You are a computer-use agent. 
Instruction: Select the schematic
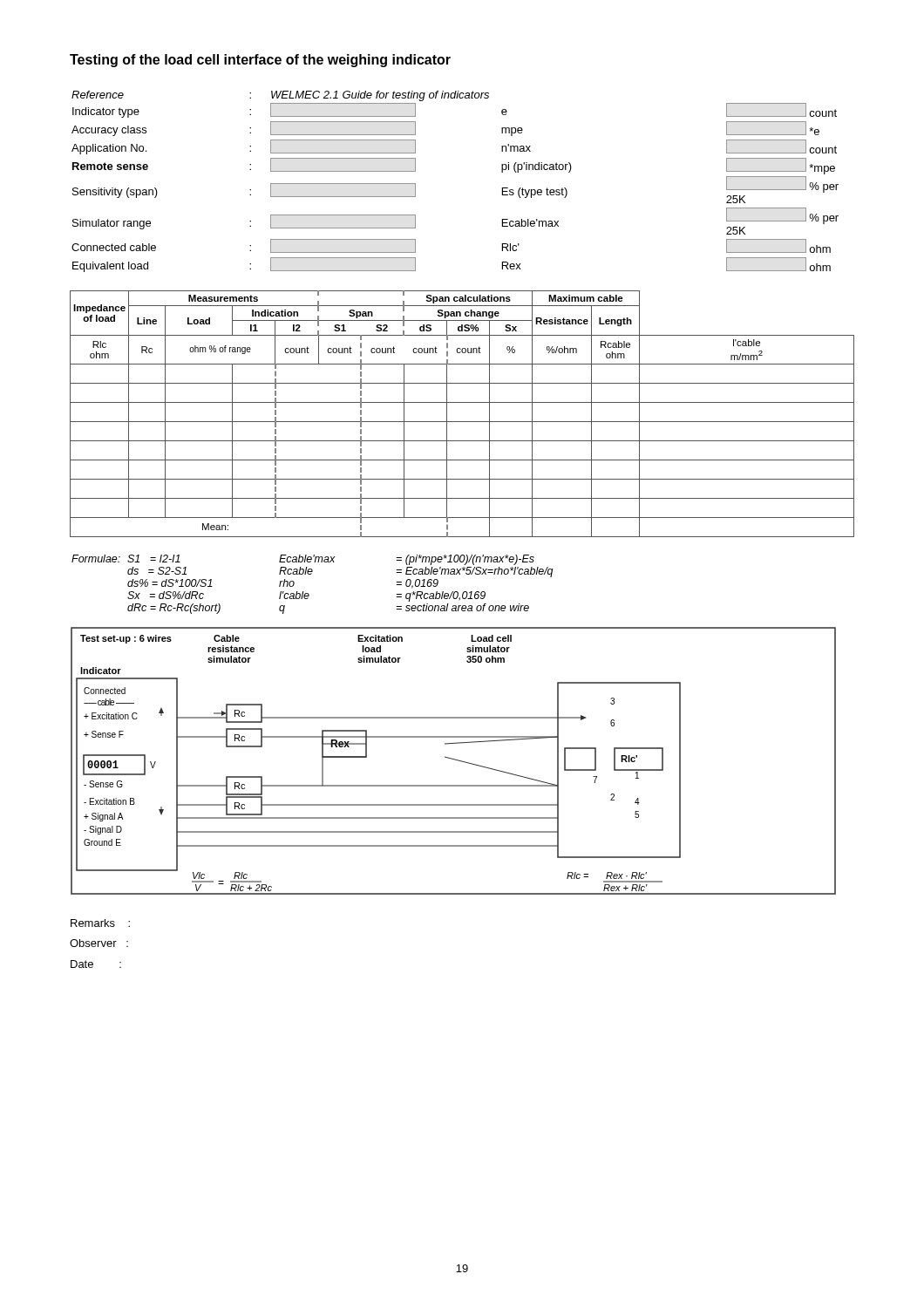pos(462,762)
